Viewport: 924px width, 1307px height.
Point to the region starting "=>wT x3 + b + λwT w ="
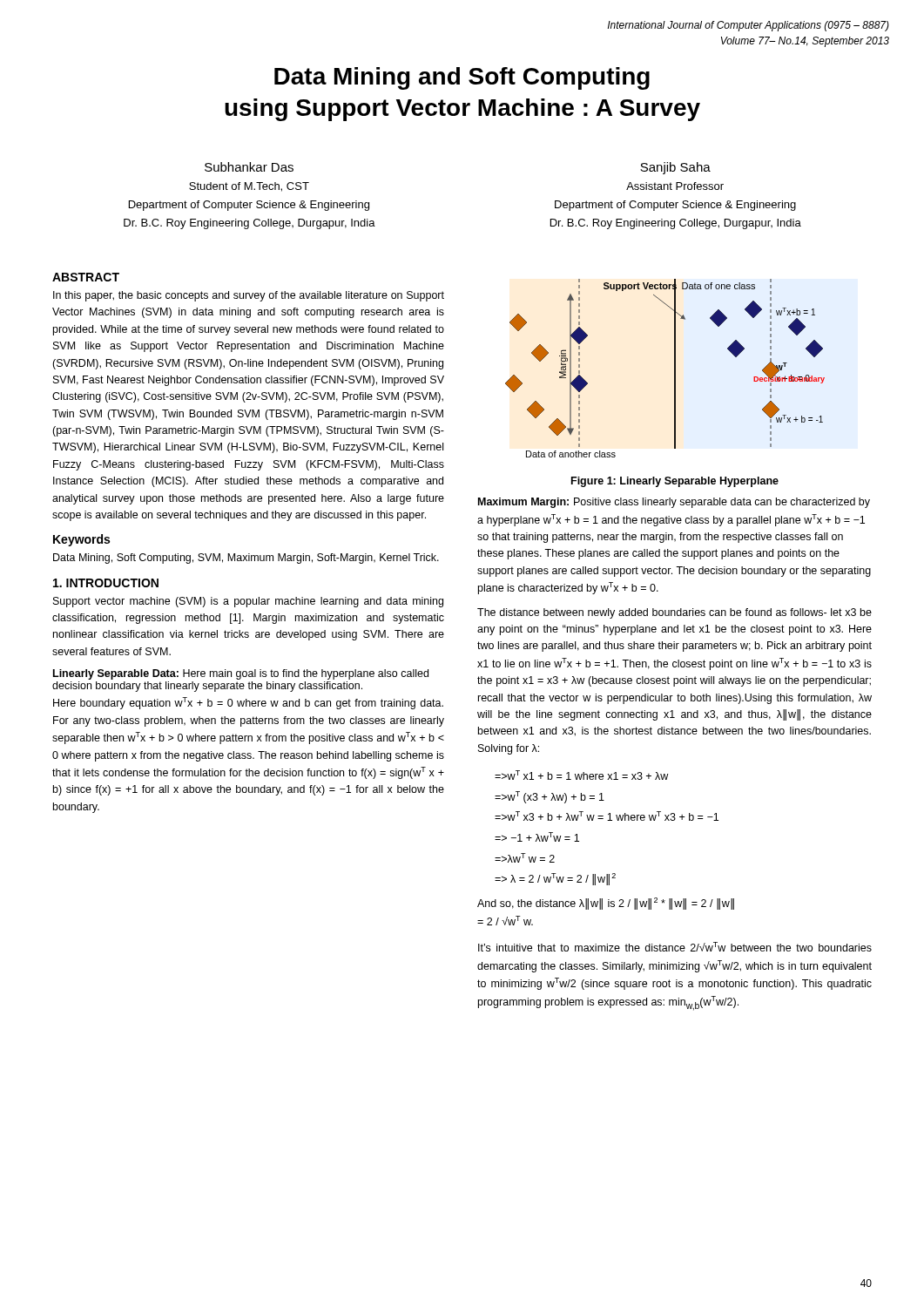tap(607, 817)
